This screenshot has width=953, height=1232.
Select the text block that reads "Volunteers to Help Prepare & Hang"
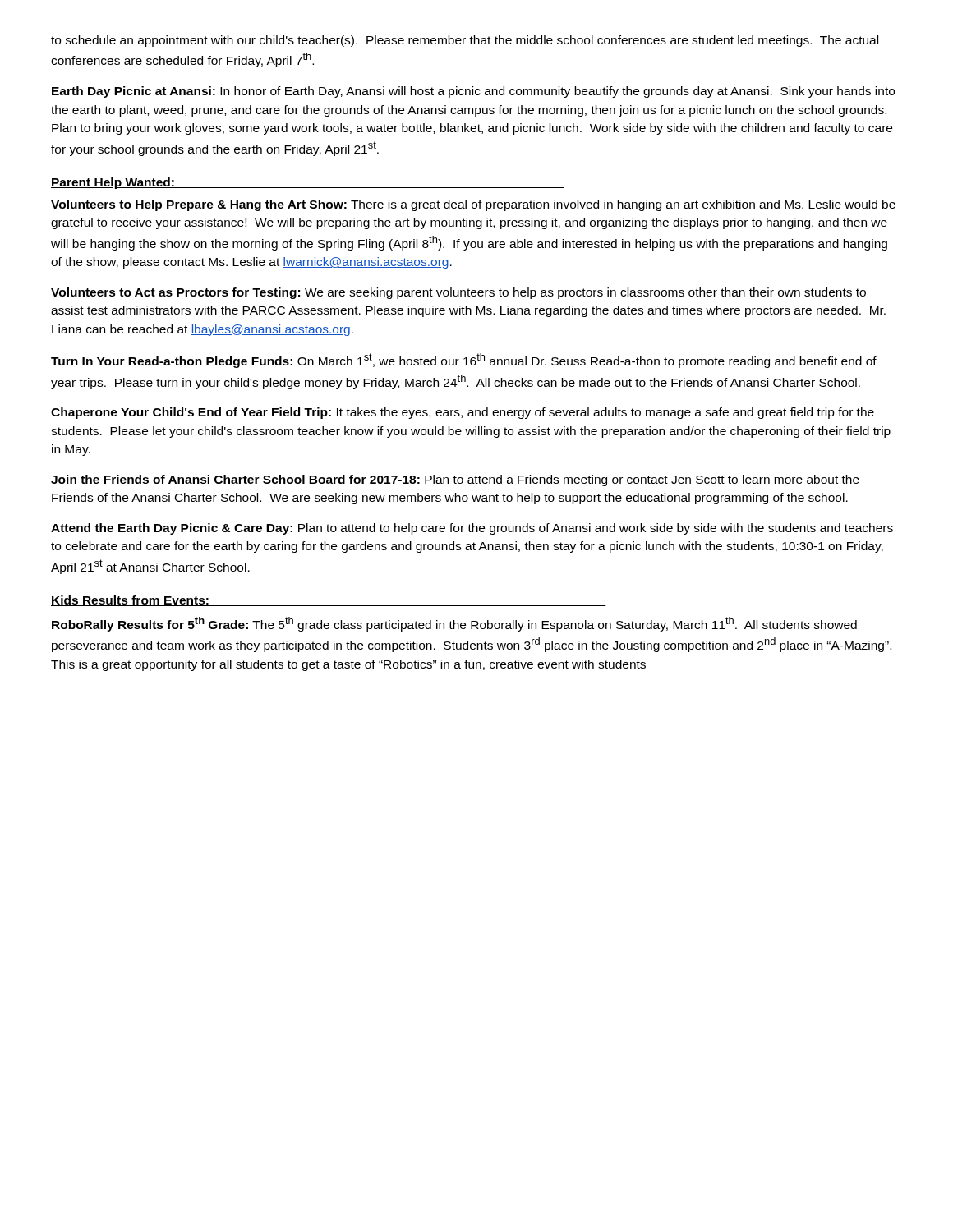click(473, 233)
